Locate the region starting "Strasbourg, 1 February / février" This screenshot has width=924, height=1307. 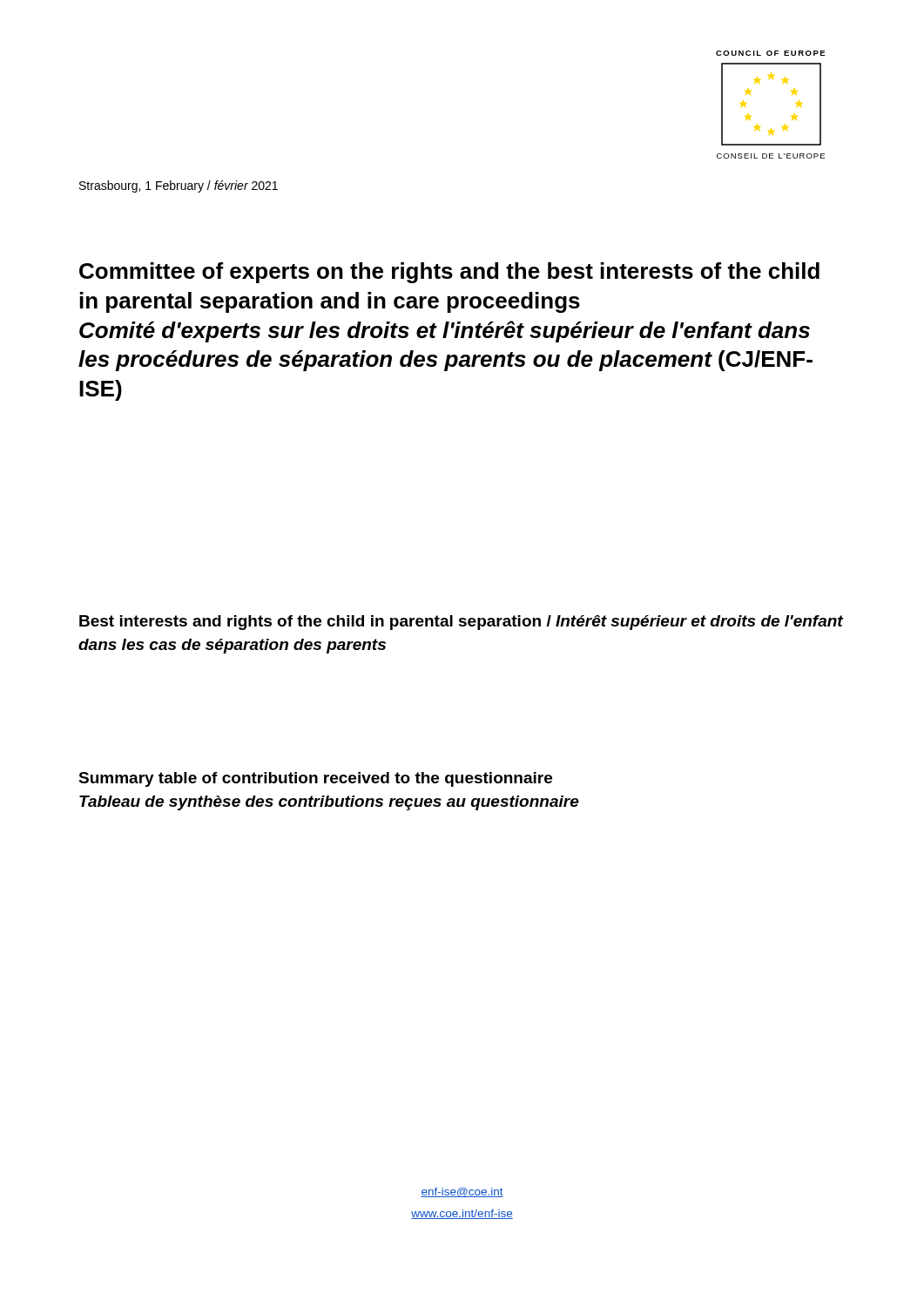click(178, 186)
